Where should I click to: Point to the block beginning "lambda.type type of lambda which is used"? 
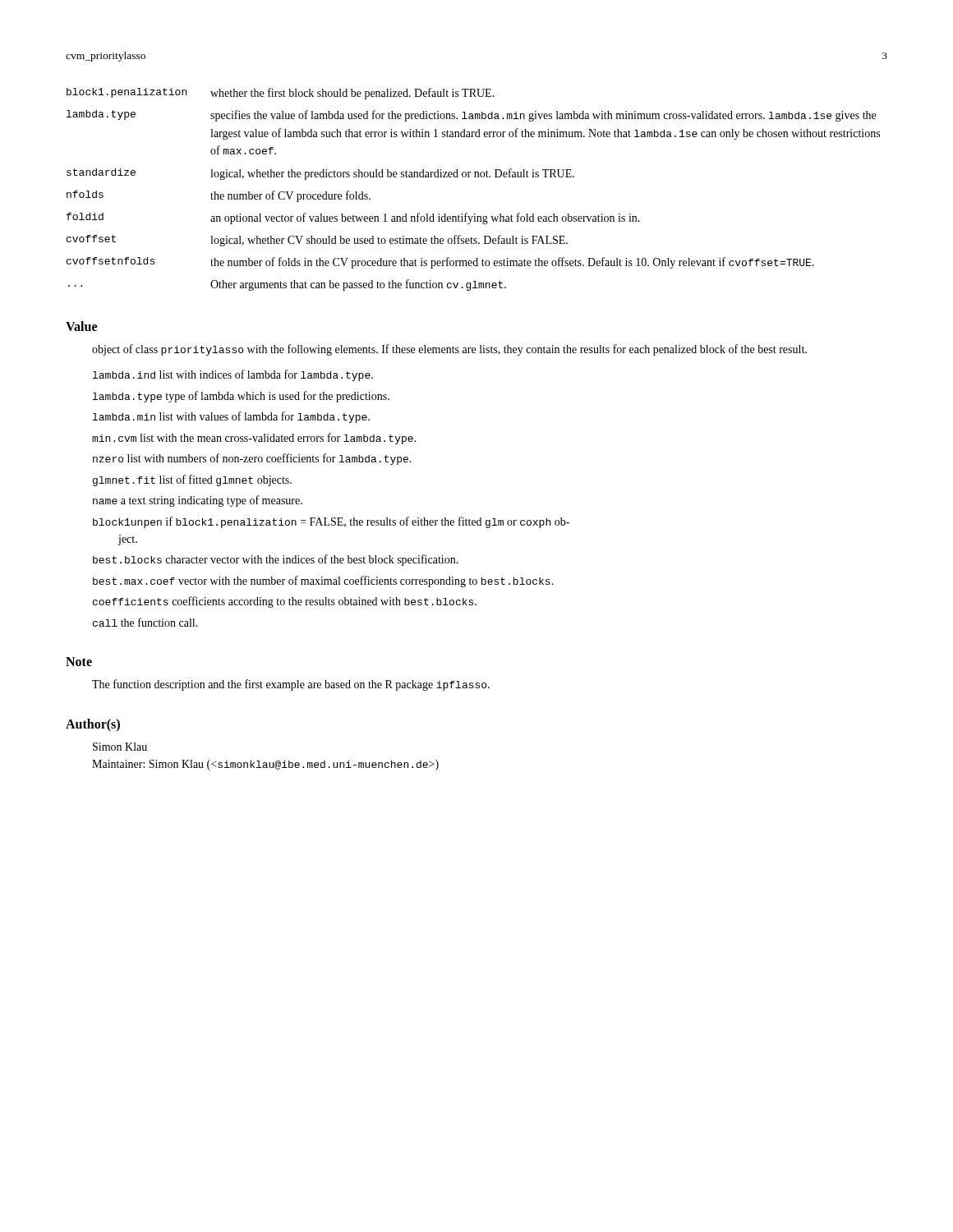coord(241,396)
